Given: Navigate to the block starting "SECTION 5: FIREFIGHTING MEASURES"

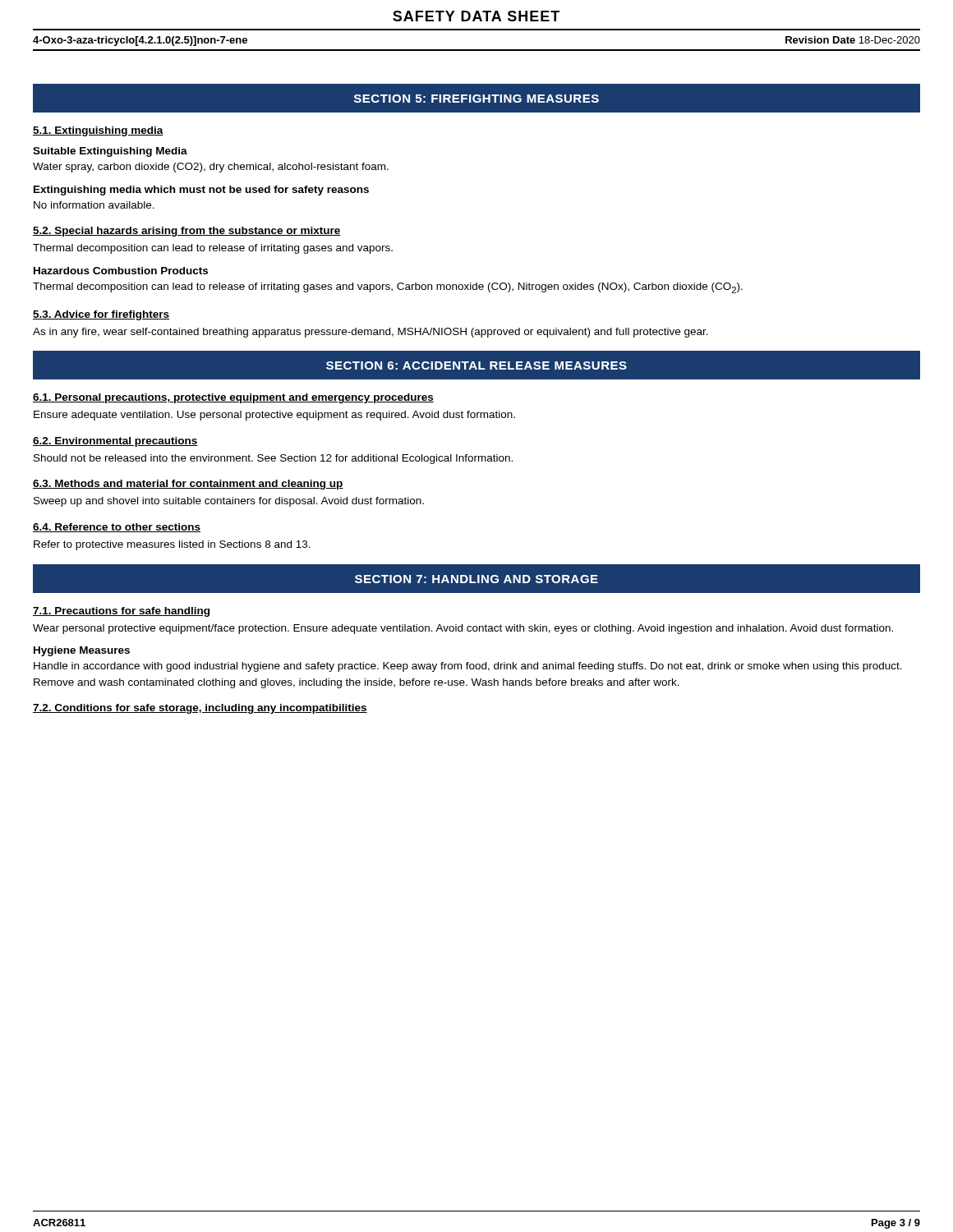Looking at the screenshot, I should coord(476,98).
